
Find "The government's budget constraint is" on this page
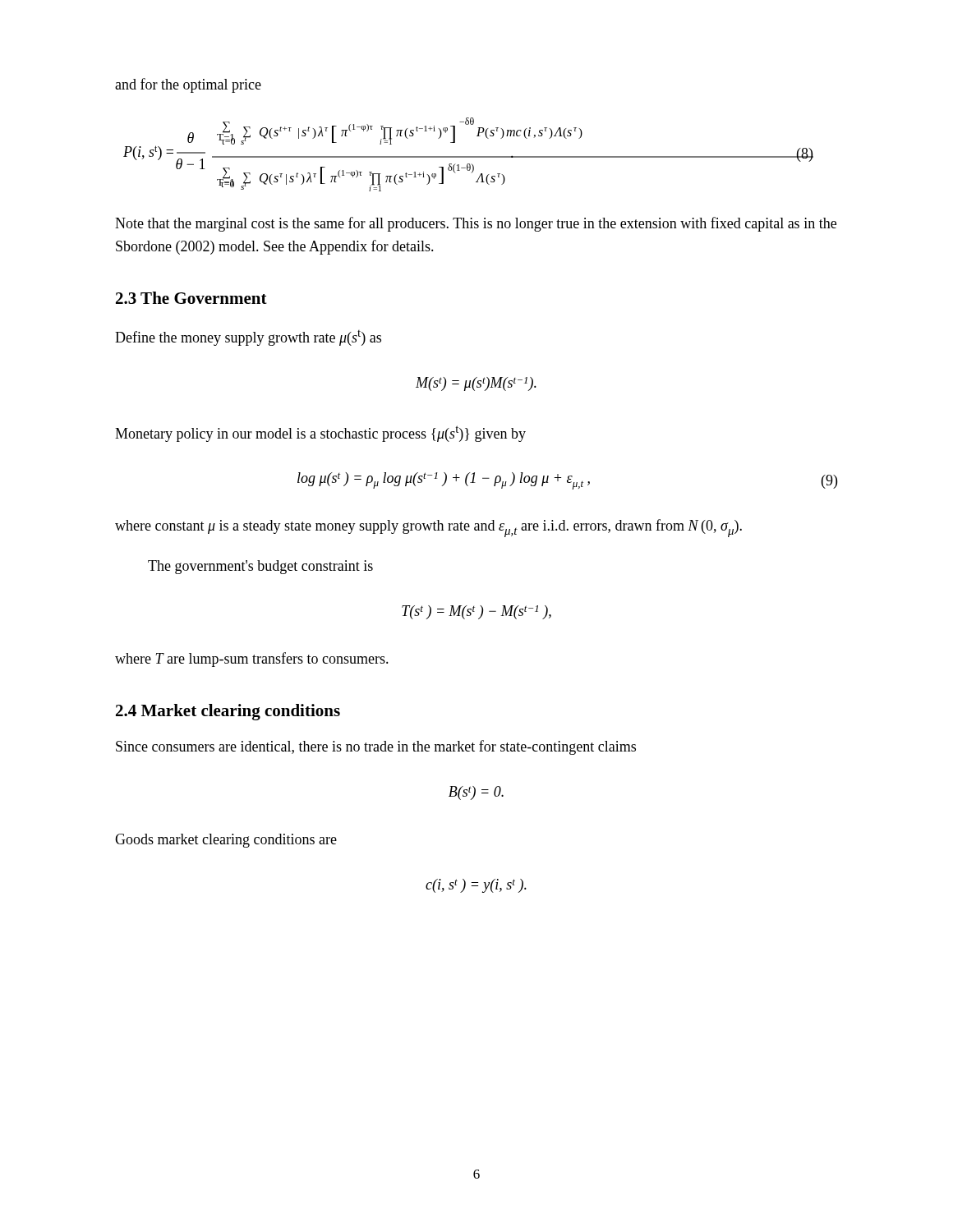tap(261, 566)
